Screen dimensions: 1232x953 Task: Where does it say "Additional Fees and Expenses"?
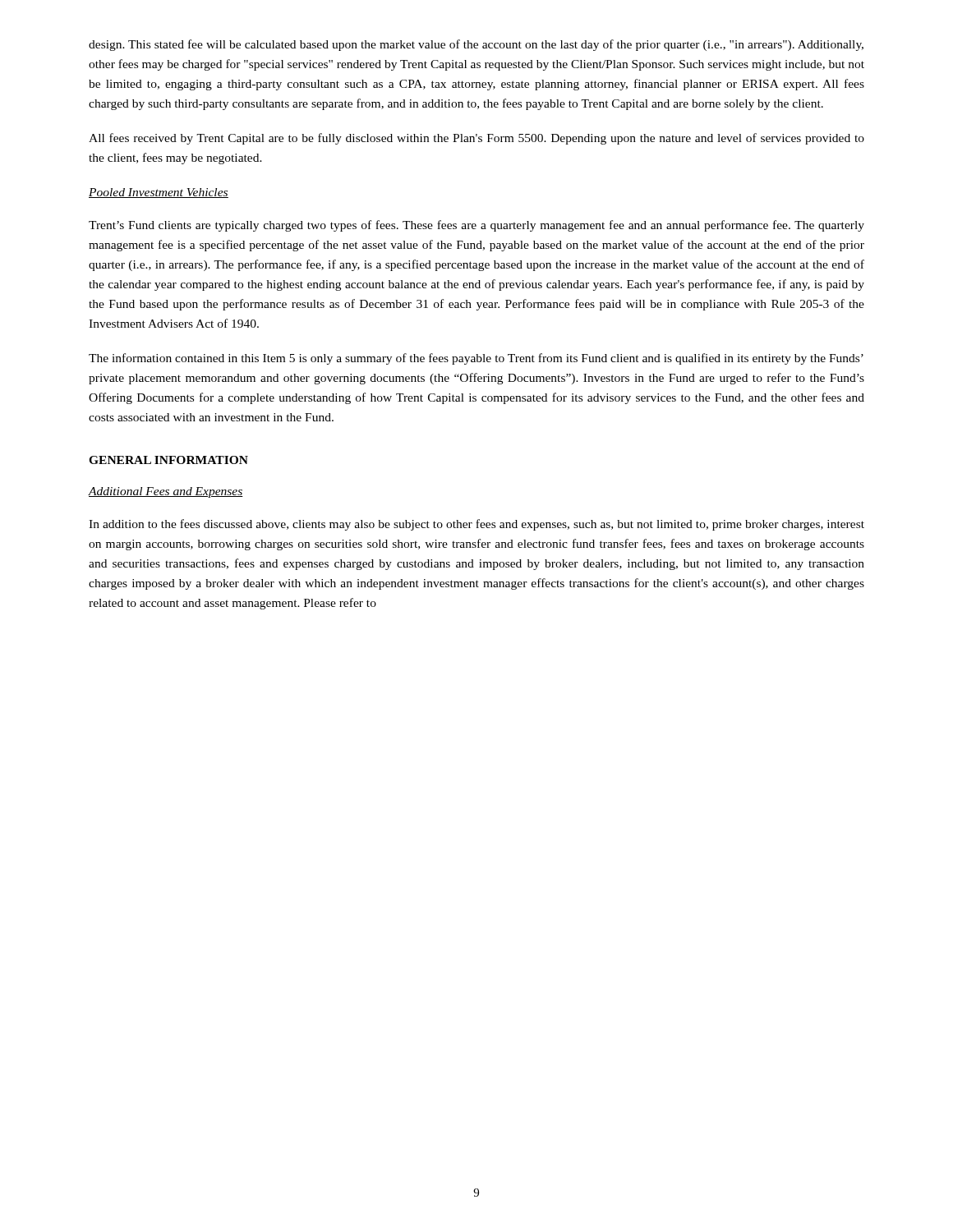pyautogui.click(x=166, y=491)
